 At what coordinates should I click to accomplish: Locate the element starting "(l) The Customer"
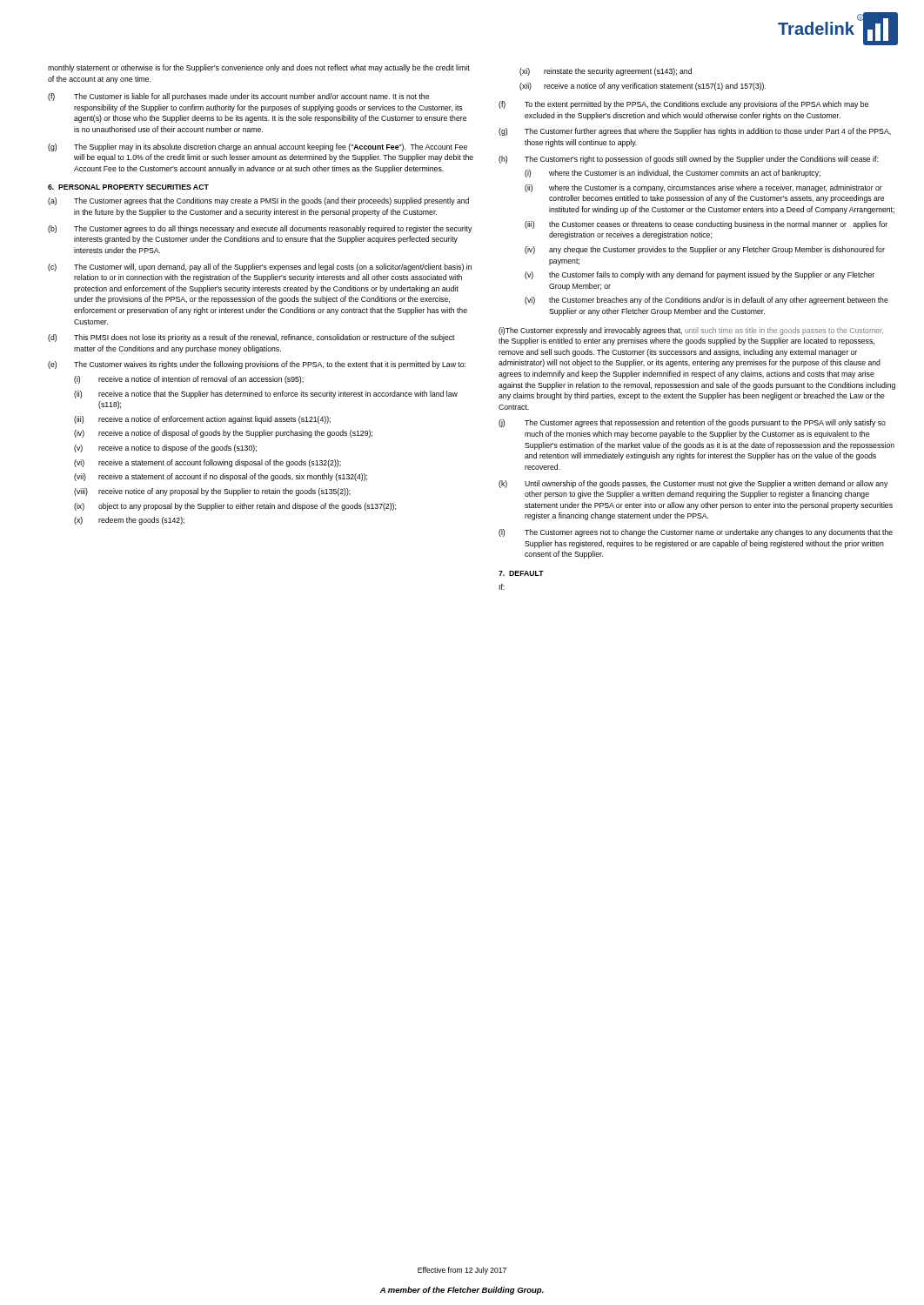(x=697, y=544)
